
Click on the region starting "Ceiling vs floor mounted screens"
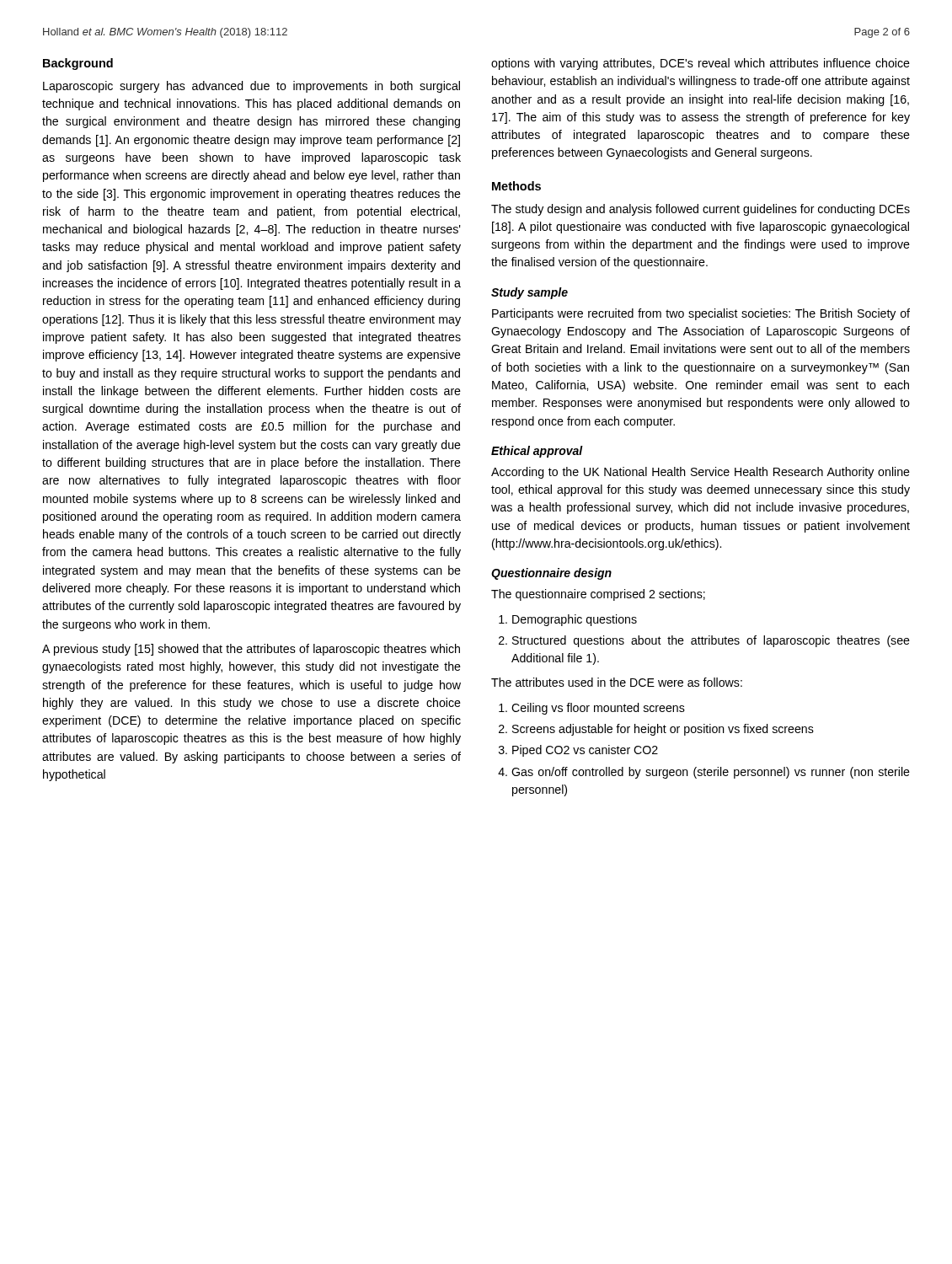coord(598,708)
